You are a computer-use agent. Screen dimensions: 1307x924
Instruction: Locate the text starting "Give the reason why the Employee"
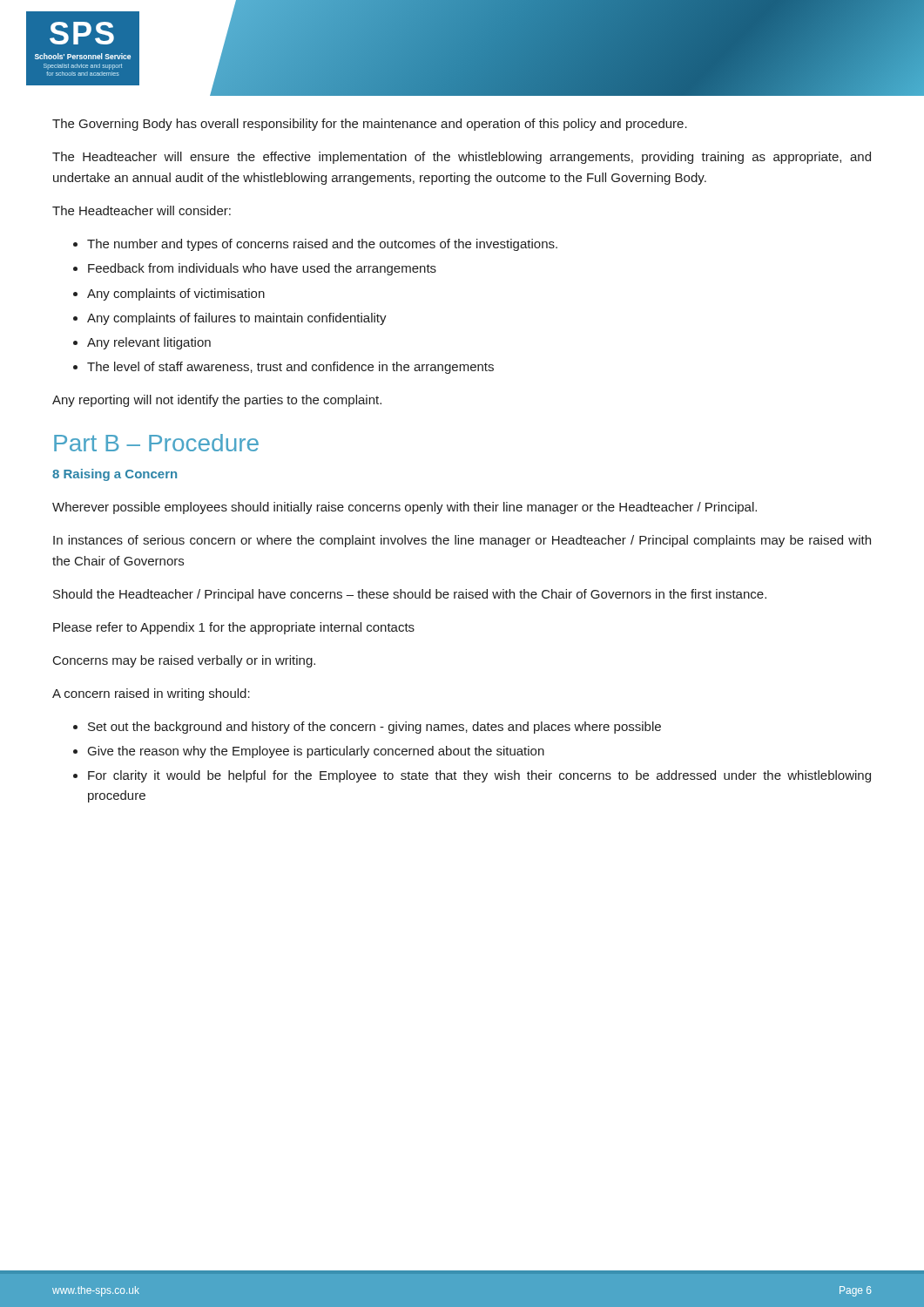(316, 750)
